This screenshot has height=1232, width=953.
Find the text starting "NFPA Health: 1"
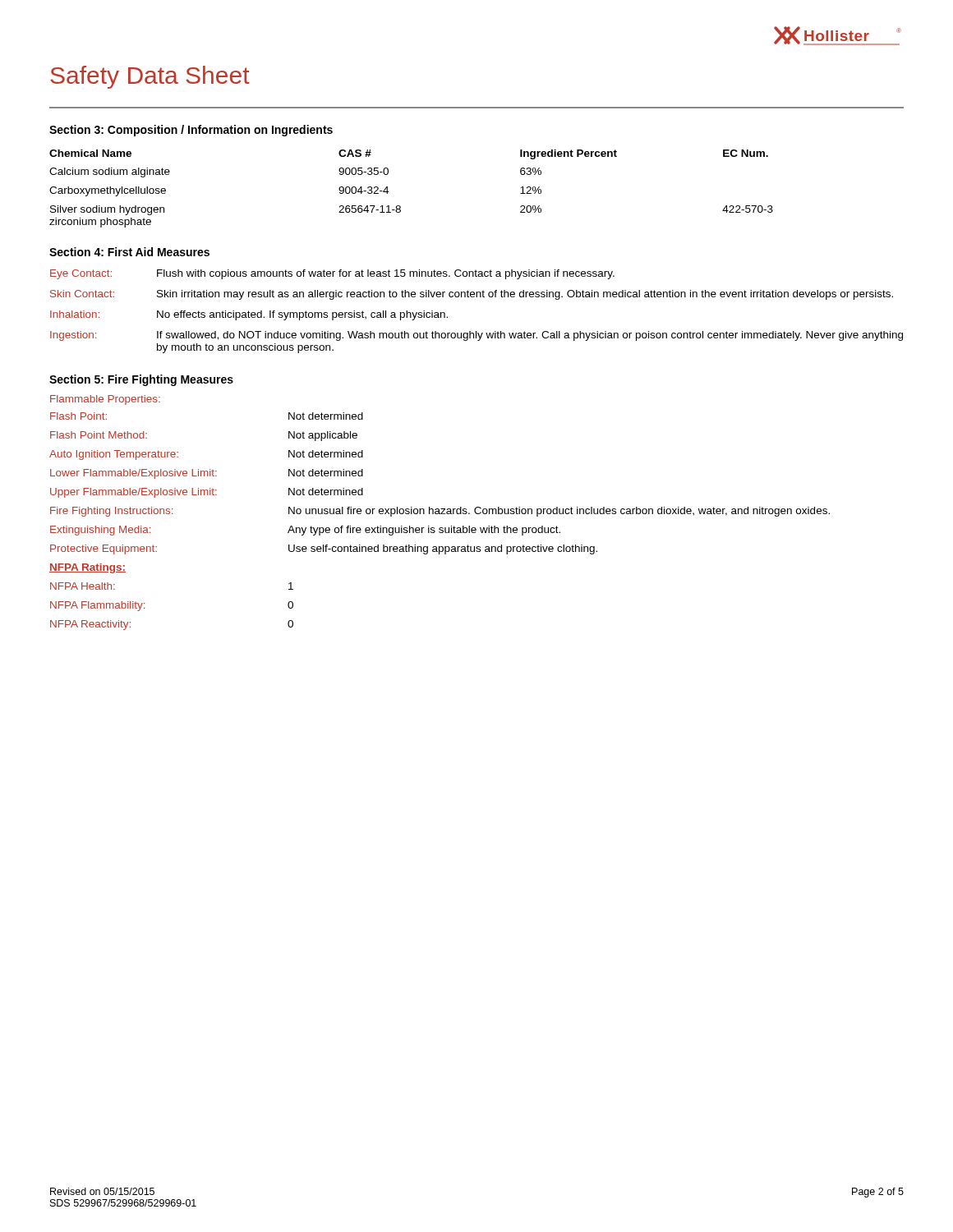(x=84, y=586)
